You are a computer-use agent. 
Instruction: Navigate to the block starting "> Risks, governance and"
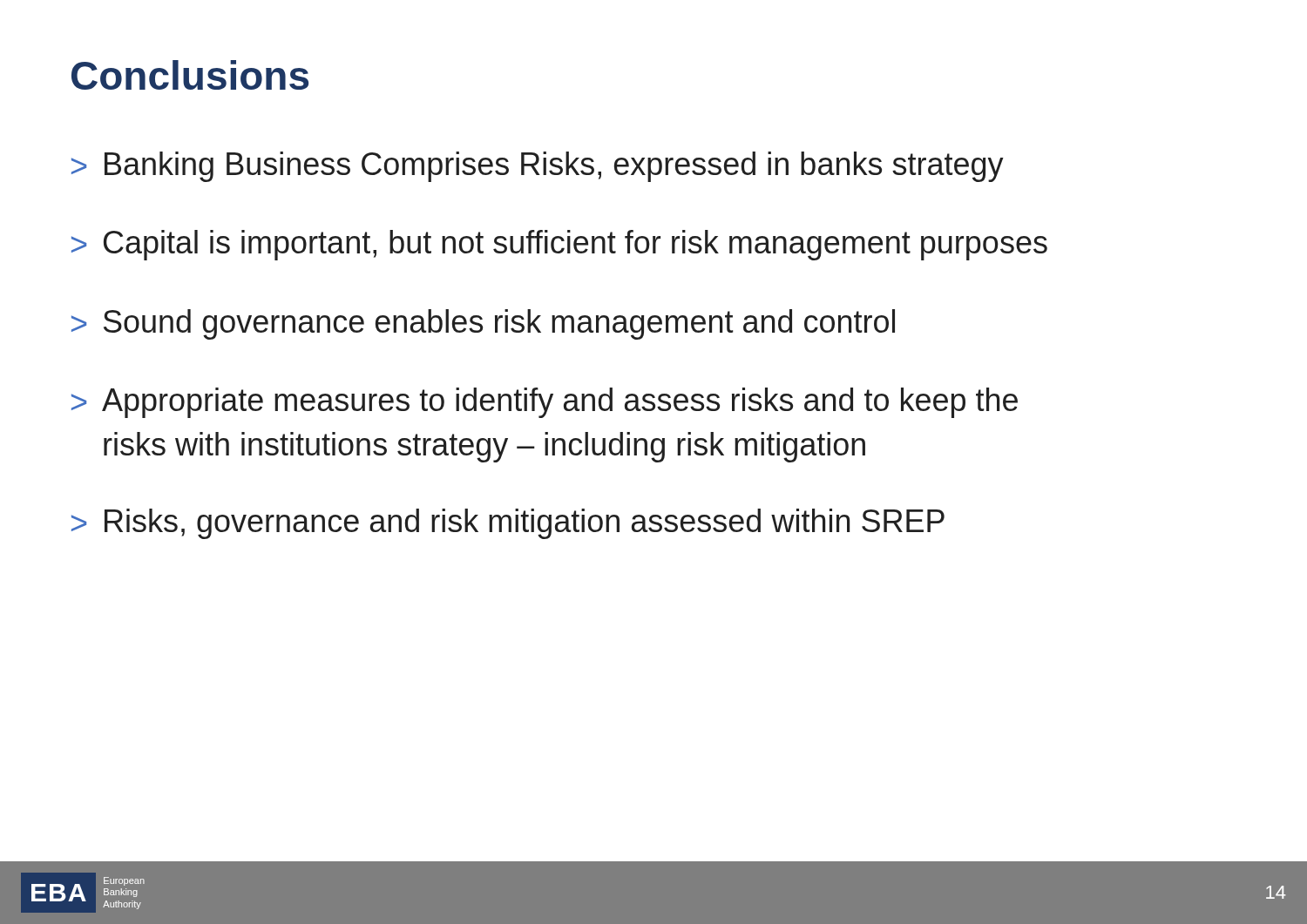coord(654,523)
